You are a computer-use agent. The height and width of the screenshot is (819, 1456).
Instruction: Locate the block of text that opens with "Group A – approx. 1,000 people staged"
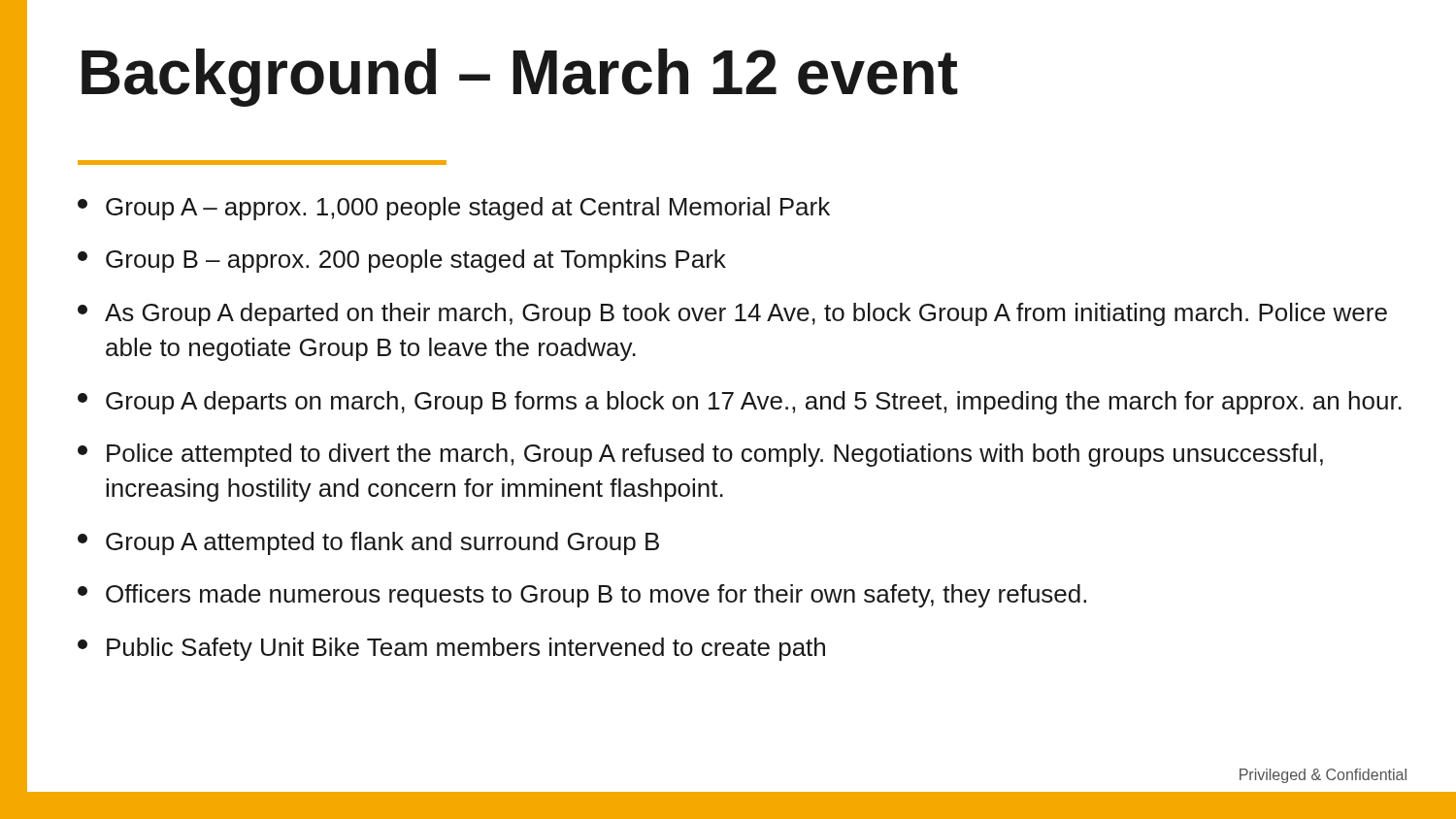point(743,207)
